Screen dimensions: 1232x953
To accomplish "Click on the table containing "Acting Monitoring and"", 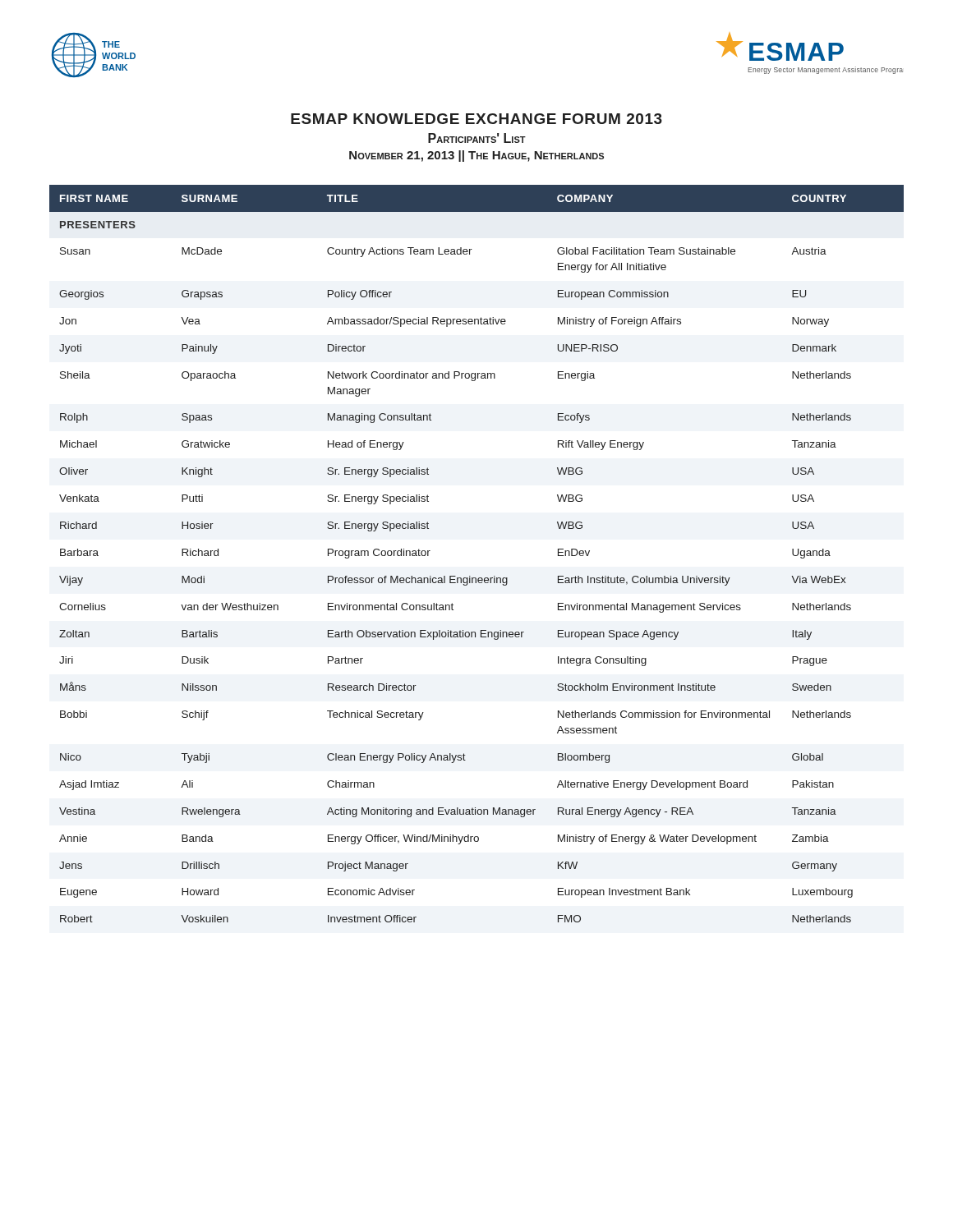I will (x=476, y=559).
